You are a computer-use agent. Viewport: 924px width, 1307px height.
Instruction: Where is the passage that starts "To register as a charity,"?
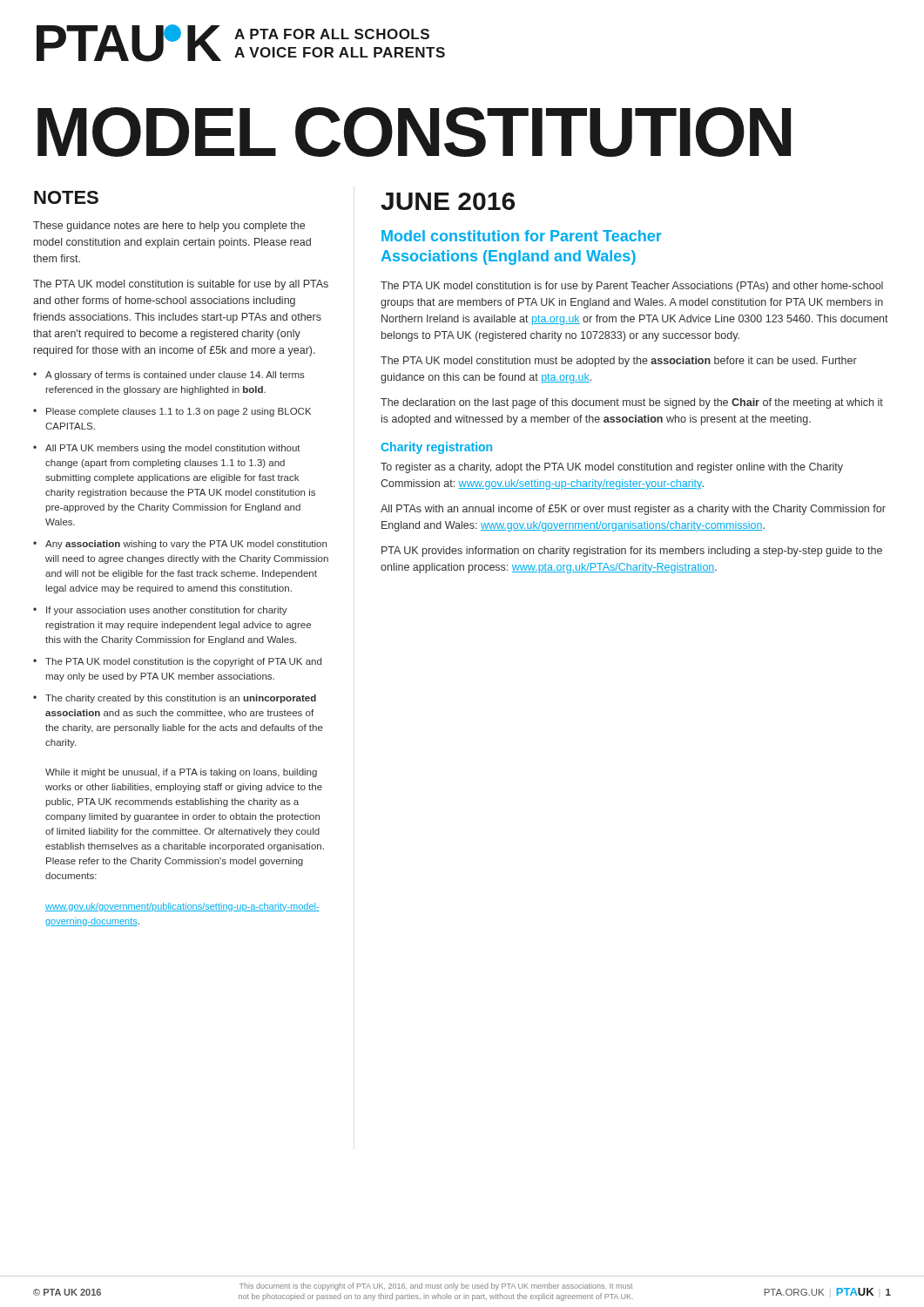click(x=612, y=475)
